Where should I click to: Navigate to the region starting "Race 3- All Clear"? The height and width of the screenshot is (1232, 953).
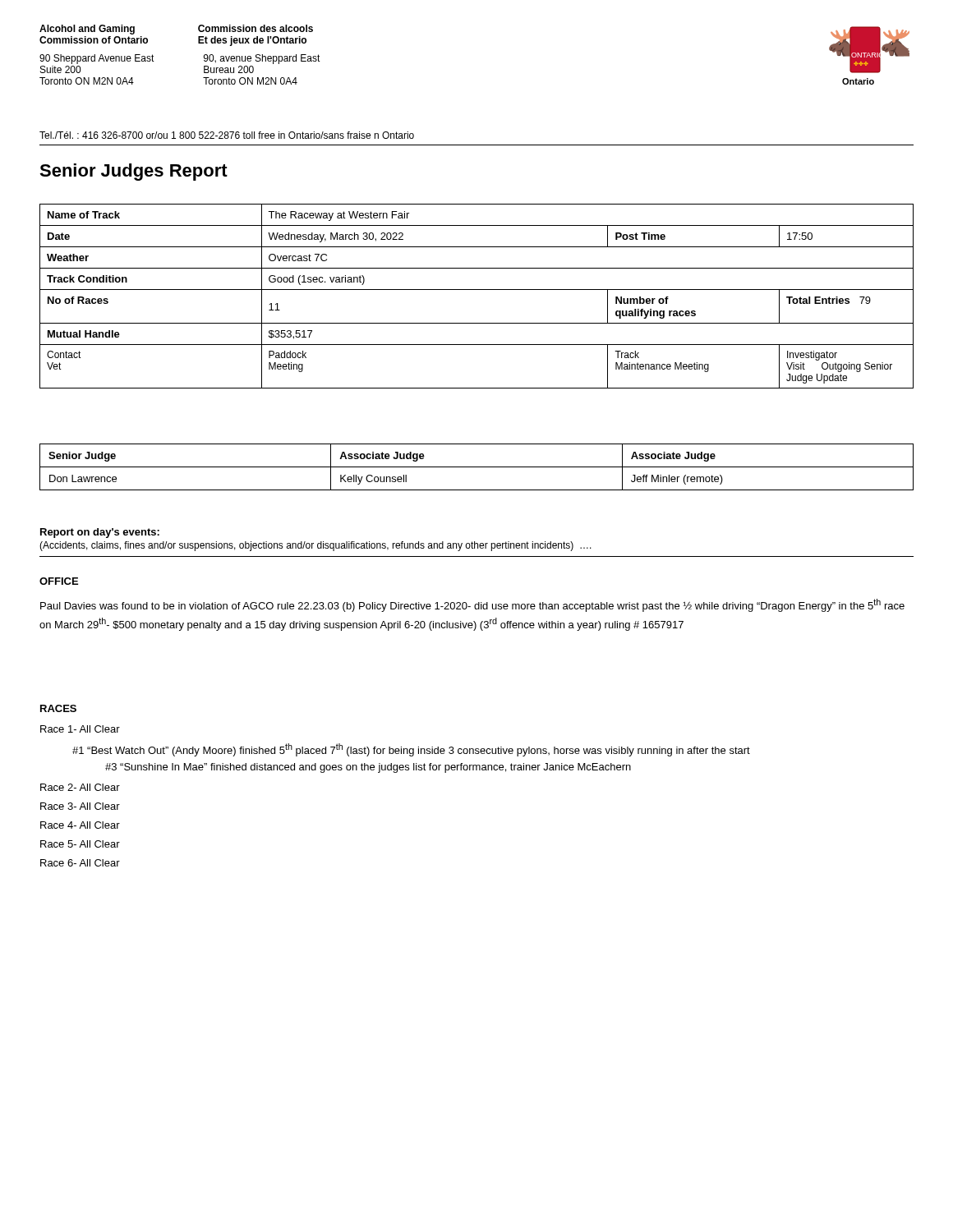click(x=80, y=806)
